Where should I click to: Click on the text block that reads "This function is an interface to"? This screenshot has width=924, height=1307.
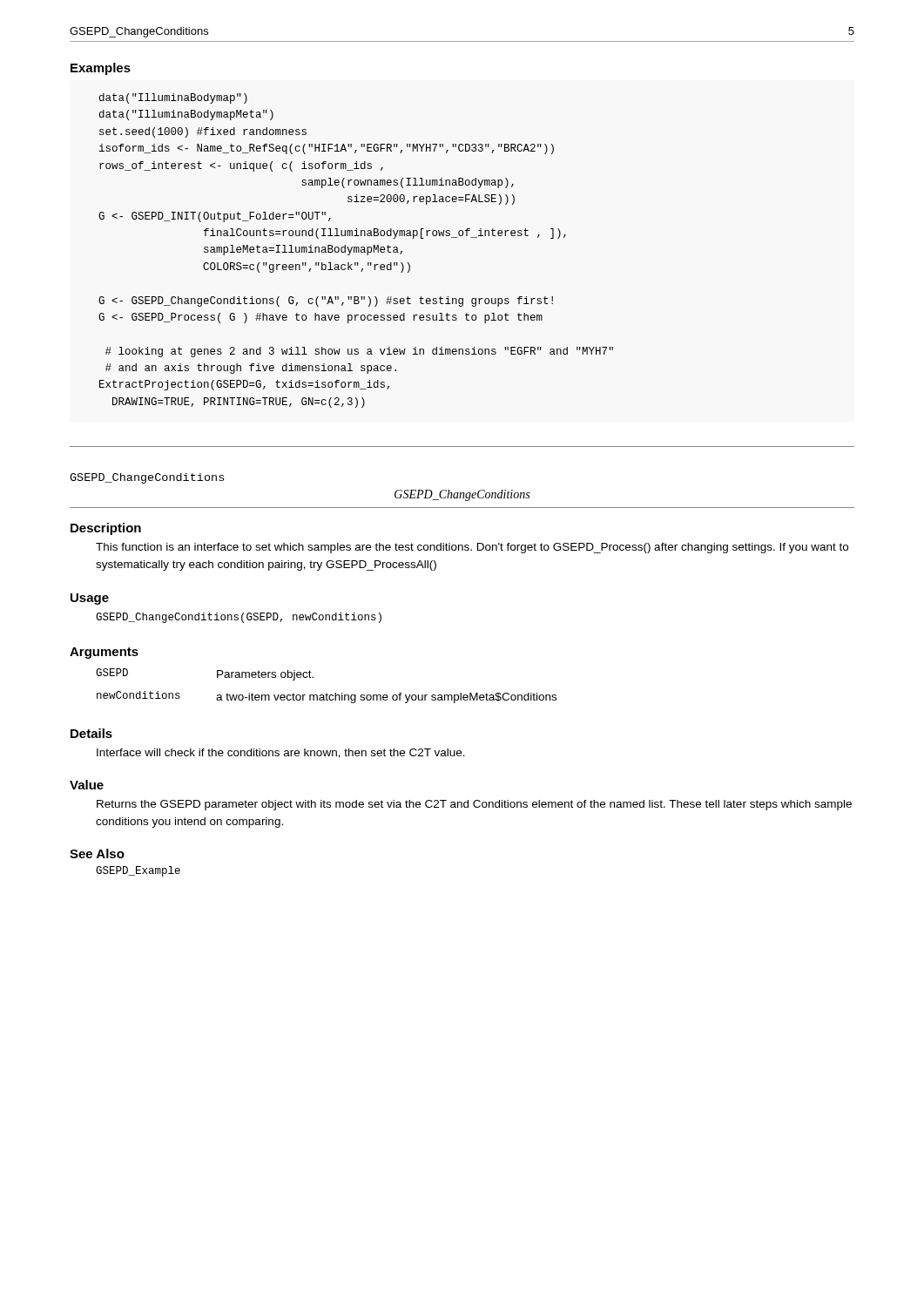472,556
